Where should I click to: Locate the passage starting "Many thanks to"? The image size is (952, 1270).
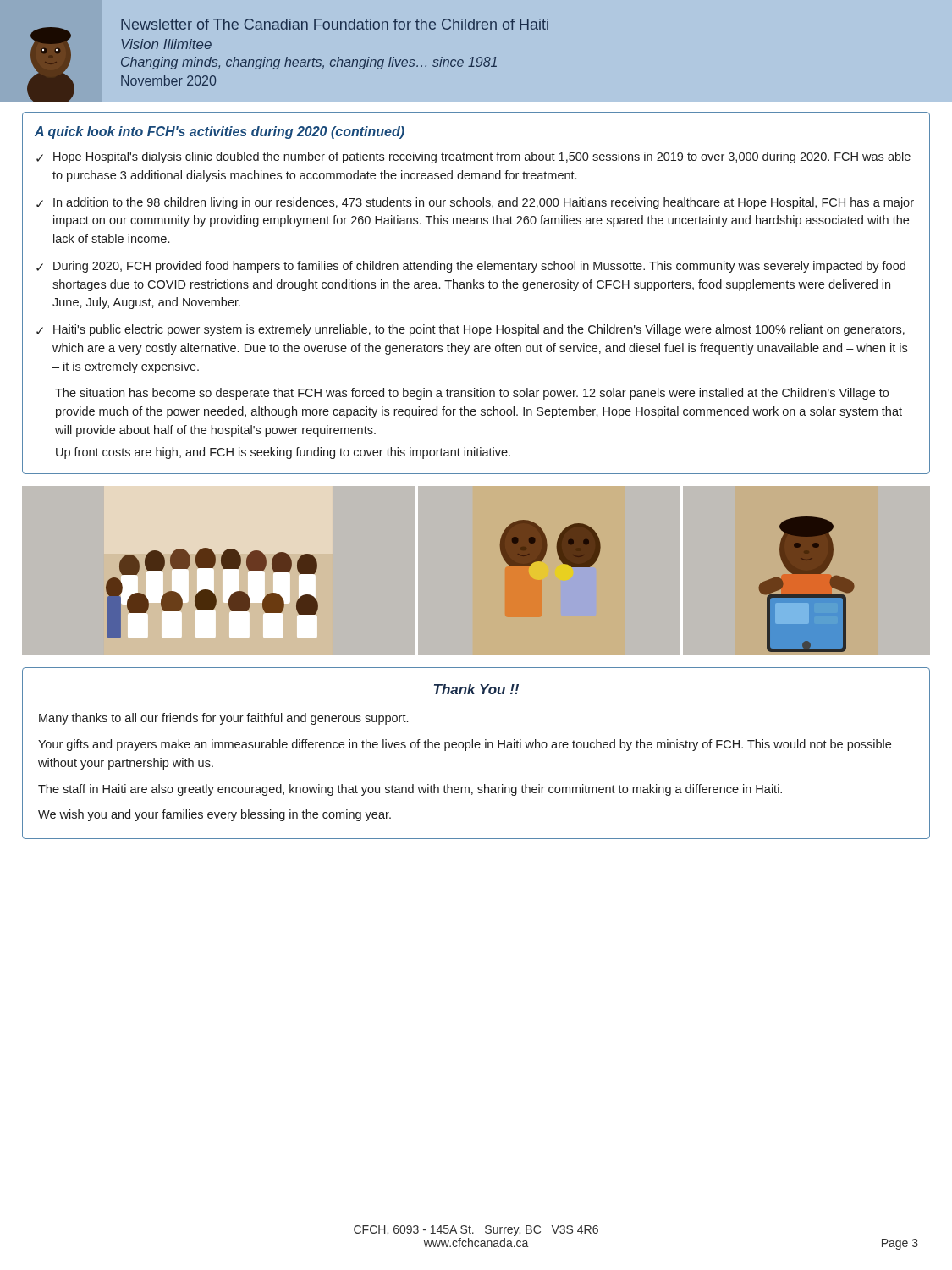point(224,718)
